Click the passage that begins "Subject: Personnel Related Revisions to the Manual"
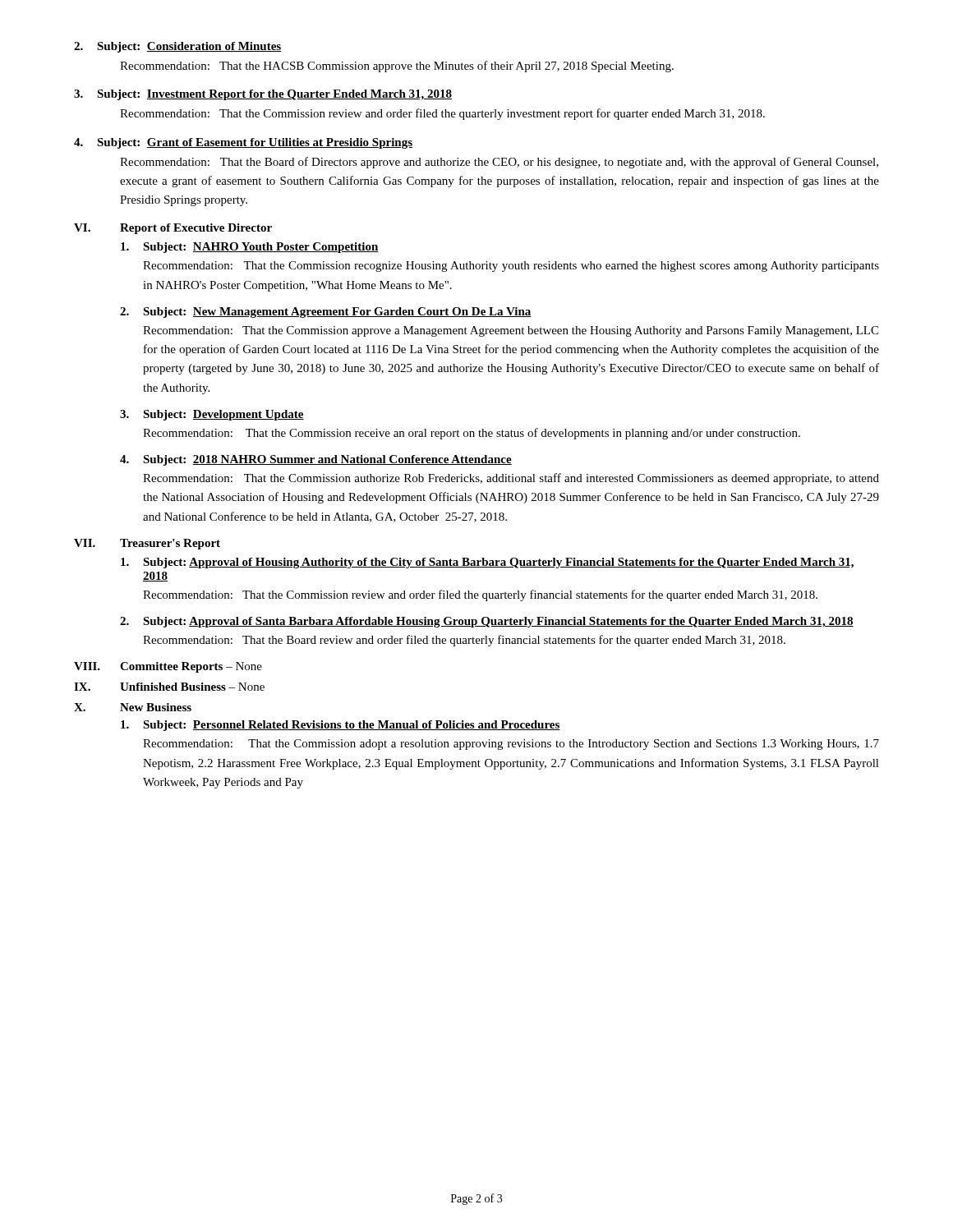953x1232 pixels. point(500,755)
